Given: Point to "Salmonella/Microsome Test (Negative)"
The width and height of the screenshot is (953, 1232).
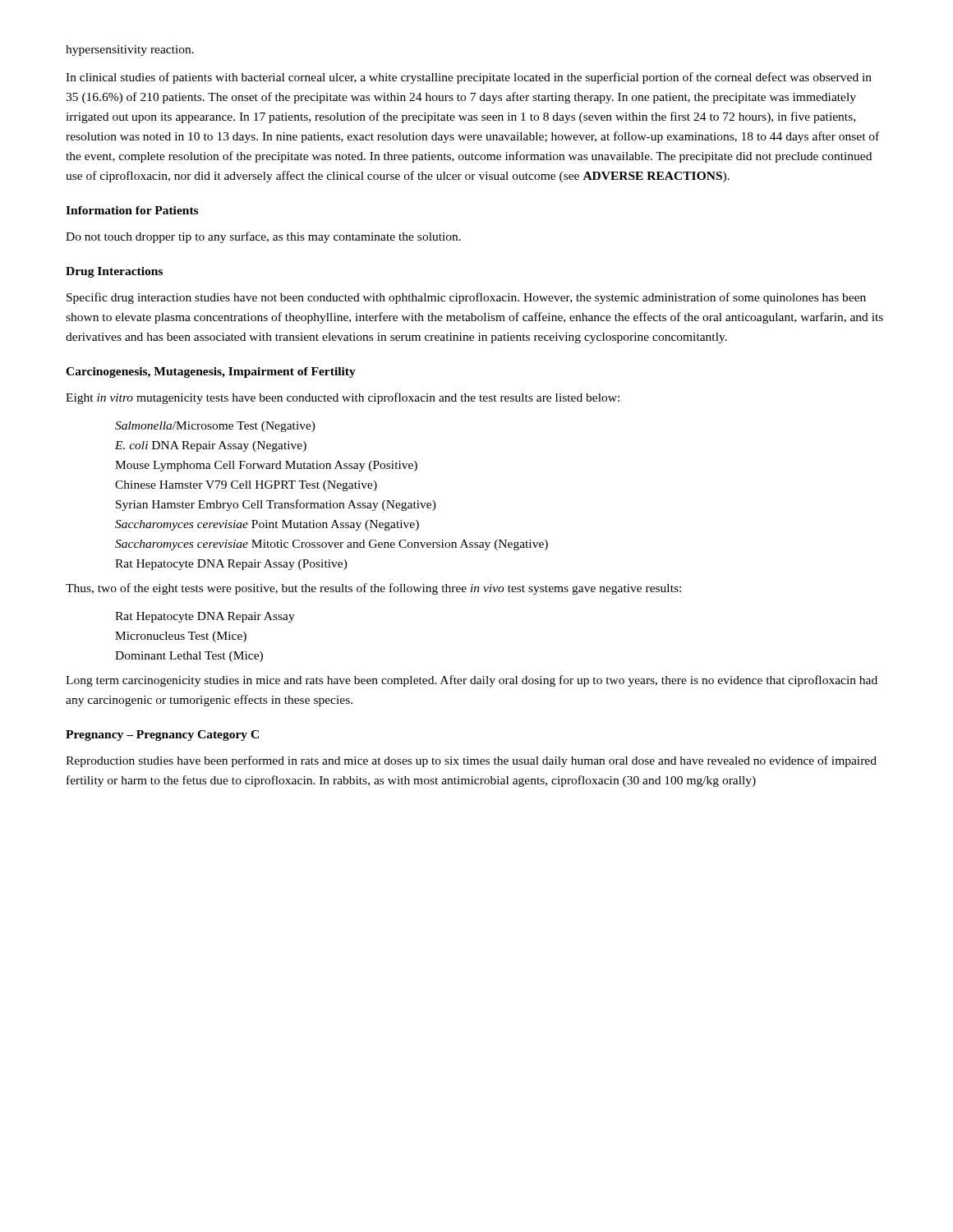Looking at the screenshot, I should pyautogui.click(x=215, y=427).
